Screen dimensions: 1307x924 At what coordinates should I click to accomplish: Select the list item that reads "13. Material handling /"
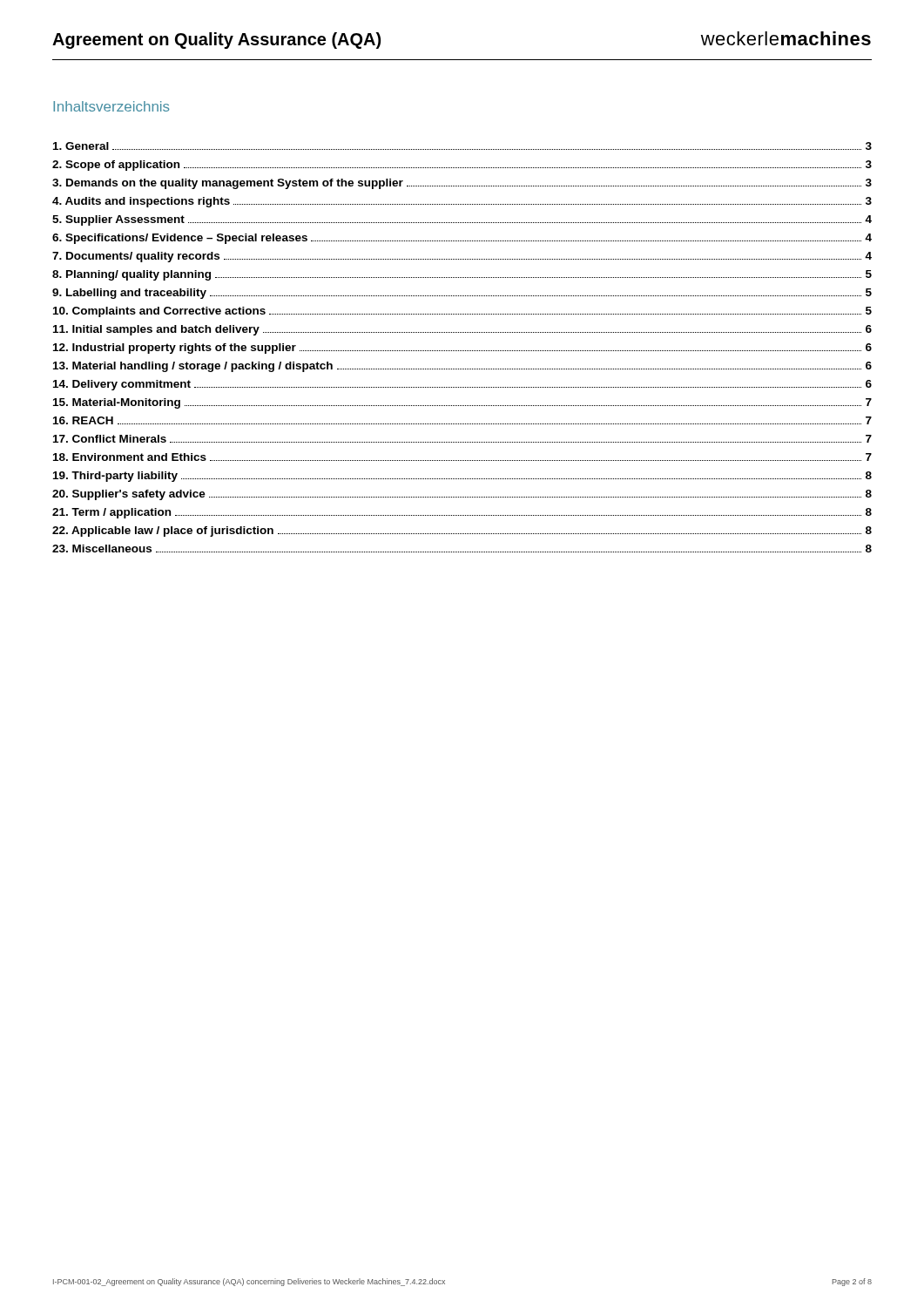pos(462,366)
